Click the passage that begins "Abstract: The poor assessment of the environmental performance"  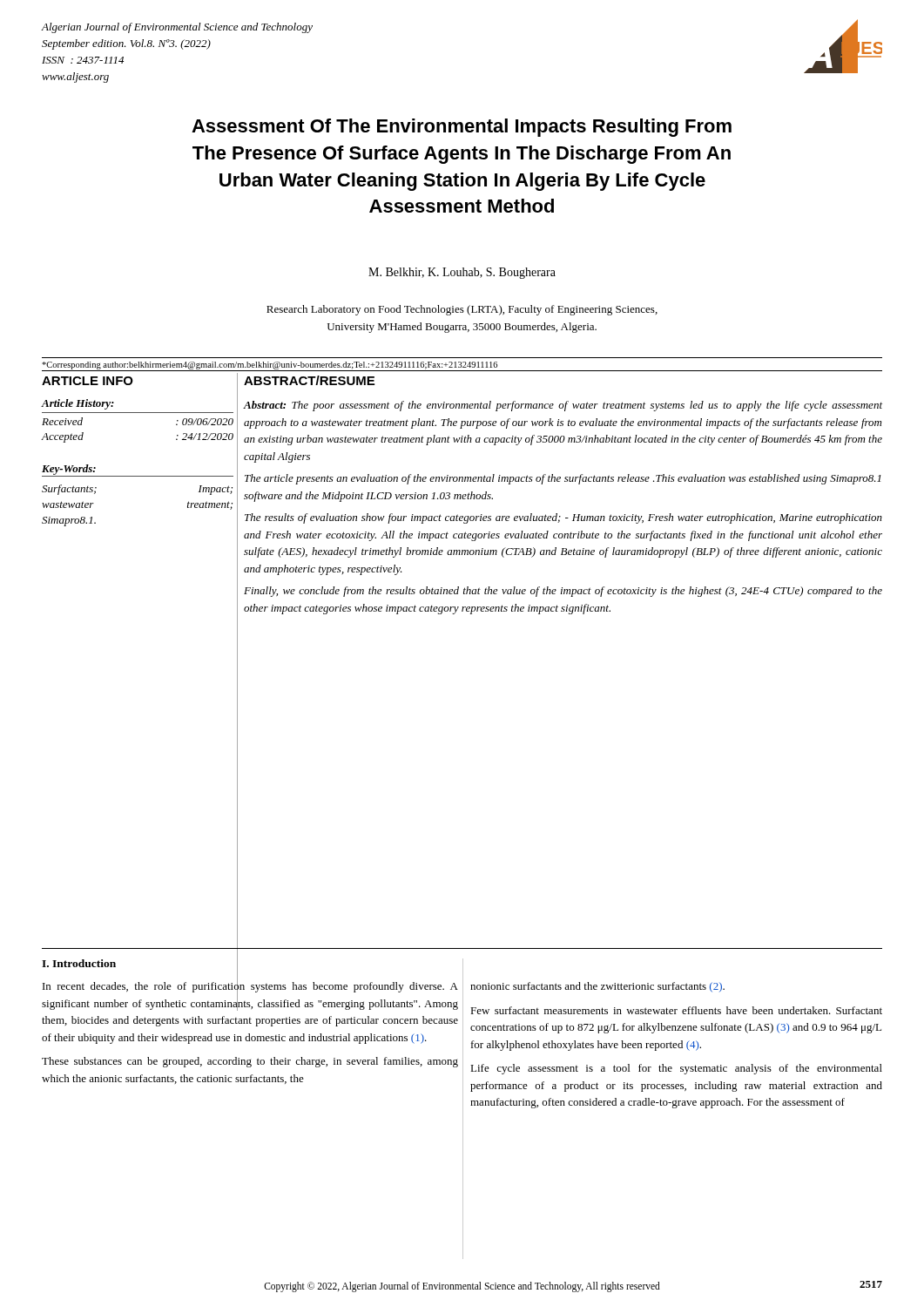point(563,506)
